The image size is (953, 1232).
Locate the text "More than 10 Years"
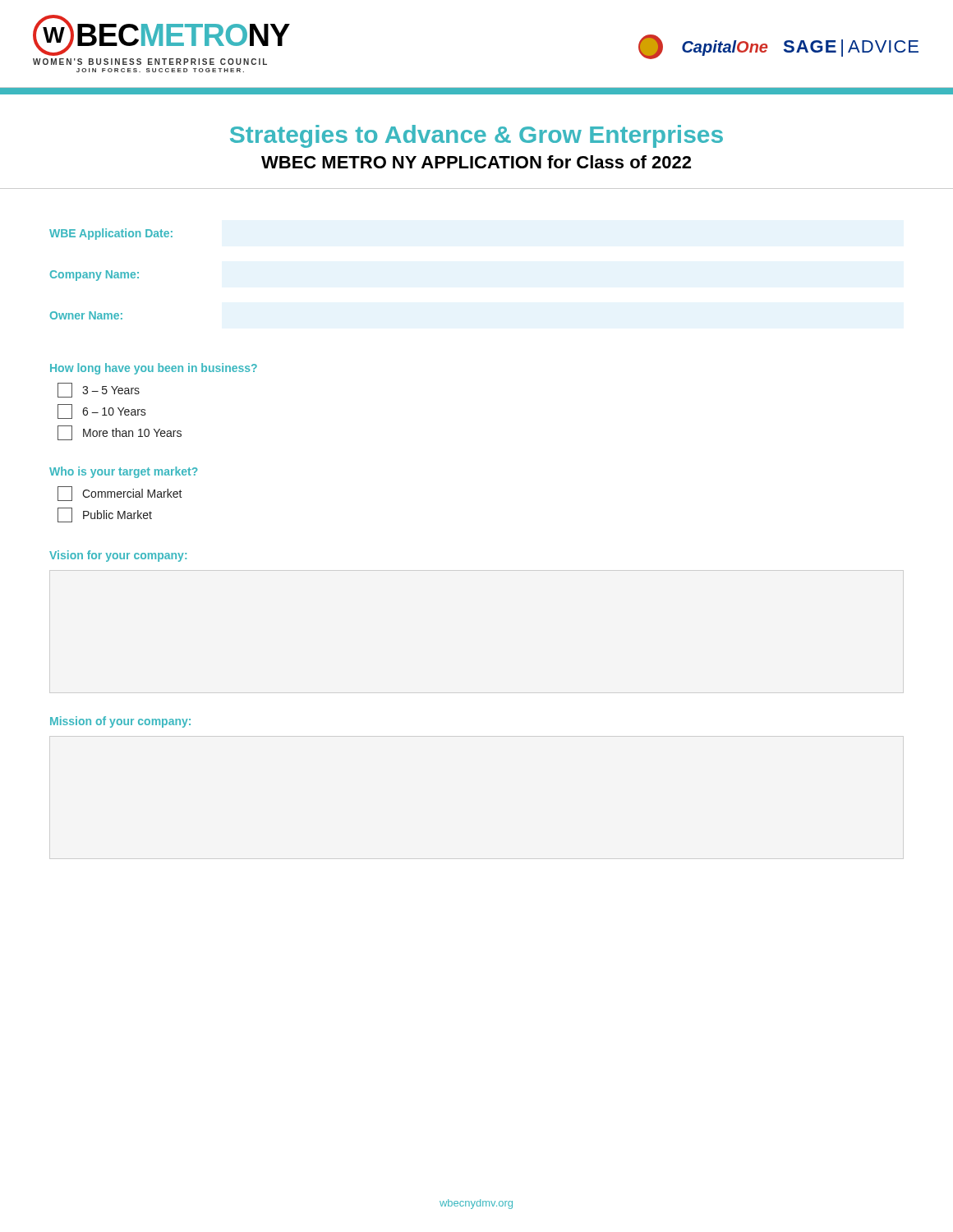pos(120,433)
